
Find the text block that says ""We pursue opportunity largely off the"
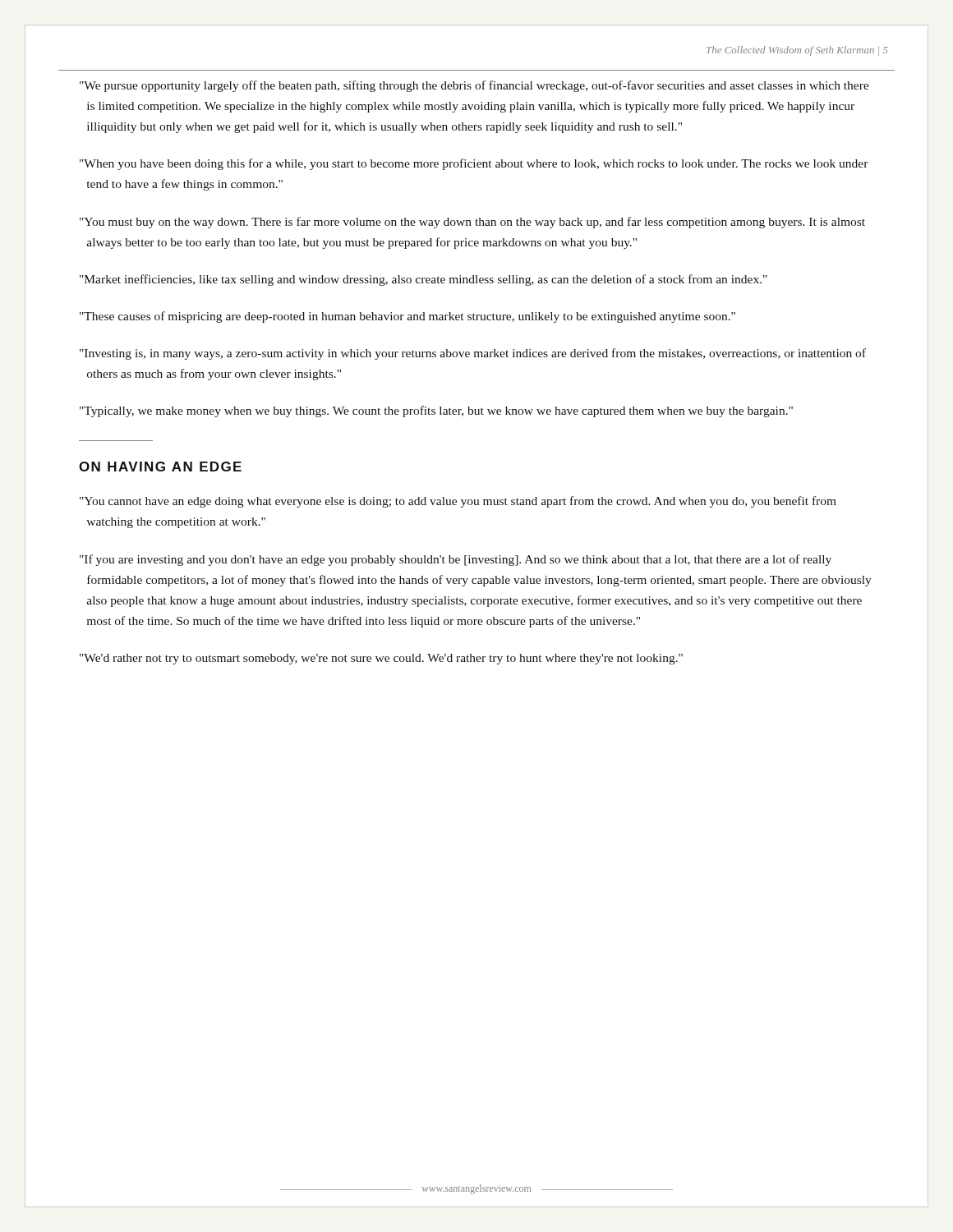[x=476, y=106]
